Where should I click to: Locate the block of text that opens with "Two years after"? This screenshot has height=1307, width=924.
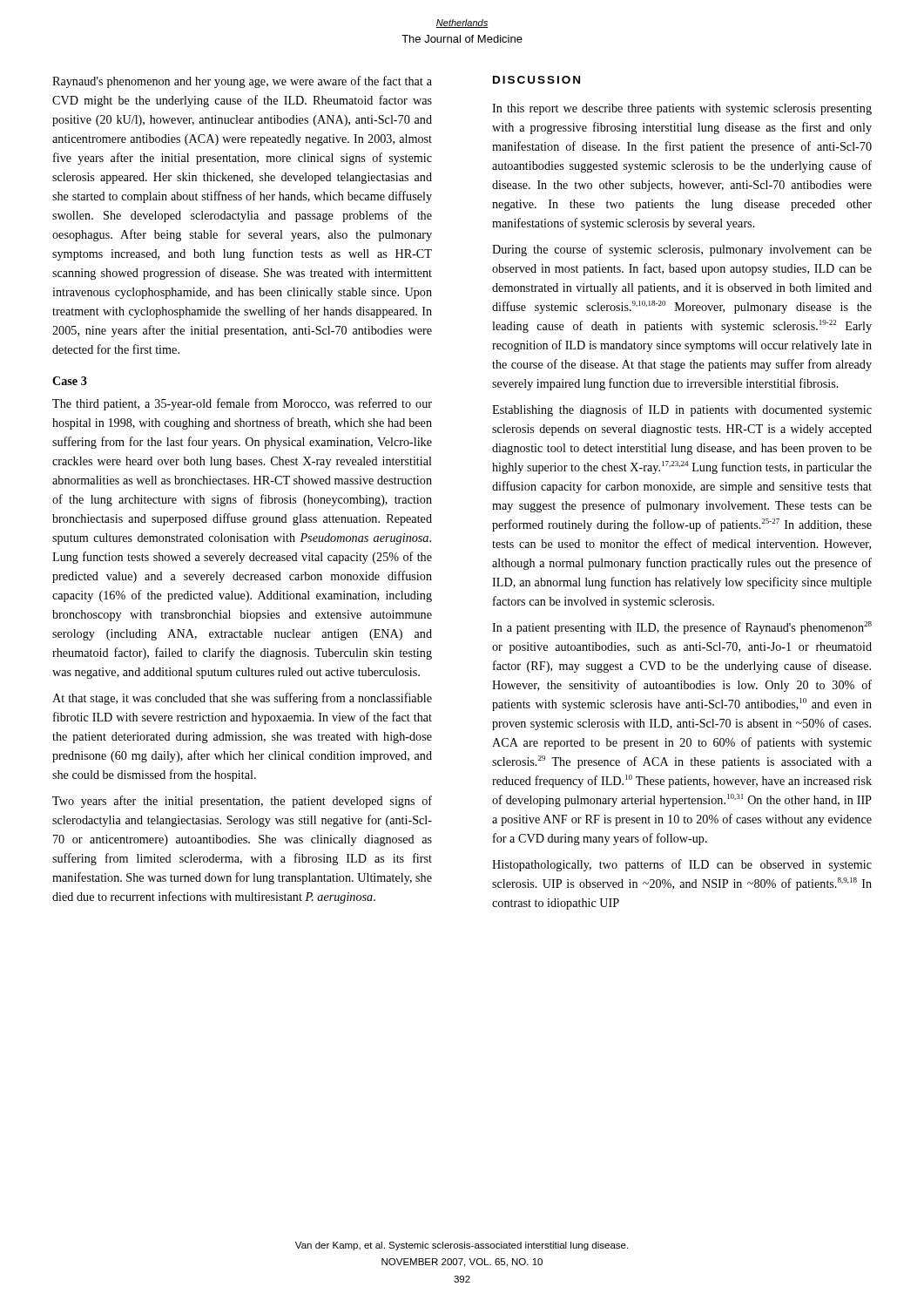[x=242, y=849]
